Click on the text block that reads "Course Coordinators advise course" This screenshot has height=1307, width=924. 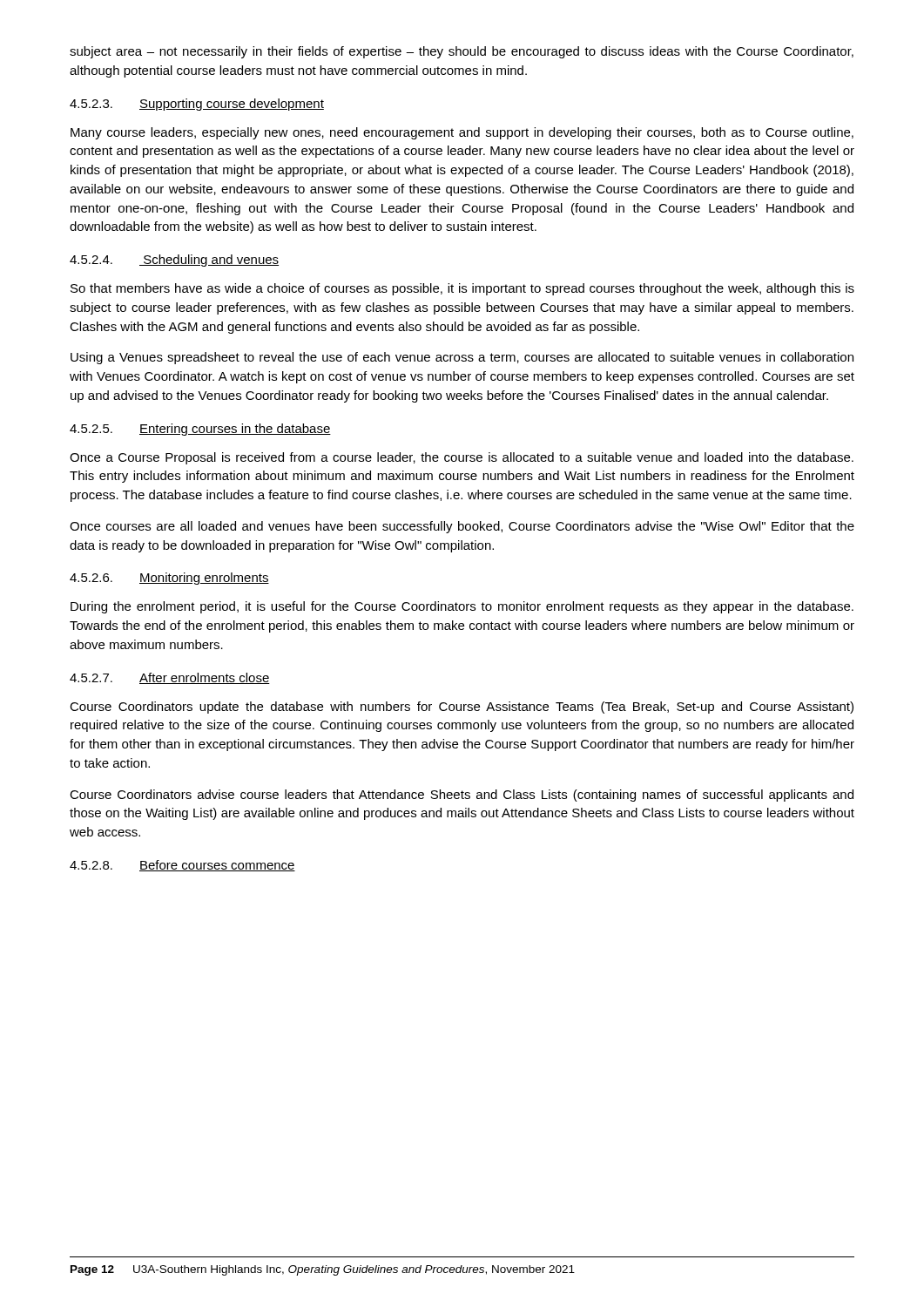tap(462, 813)
